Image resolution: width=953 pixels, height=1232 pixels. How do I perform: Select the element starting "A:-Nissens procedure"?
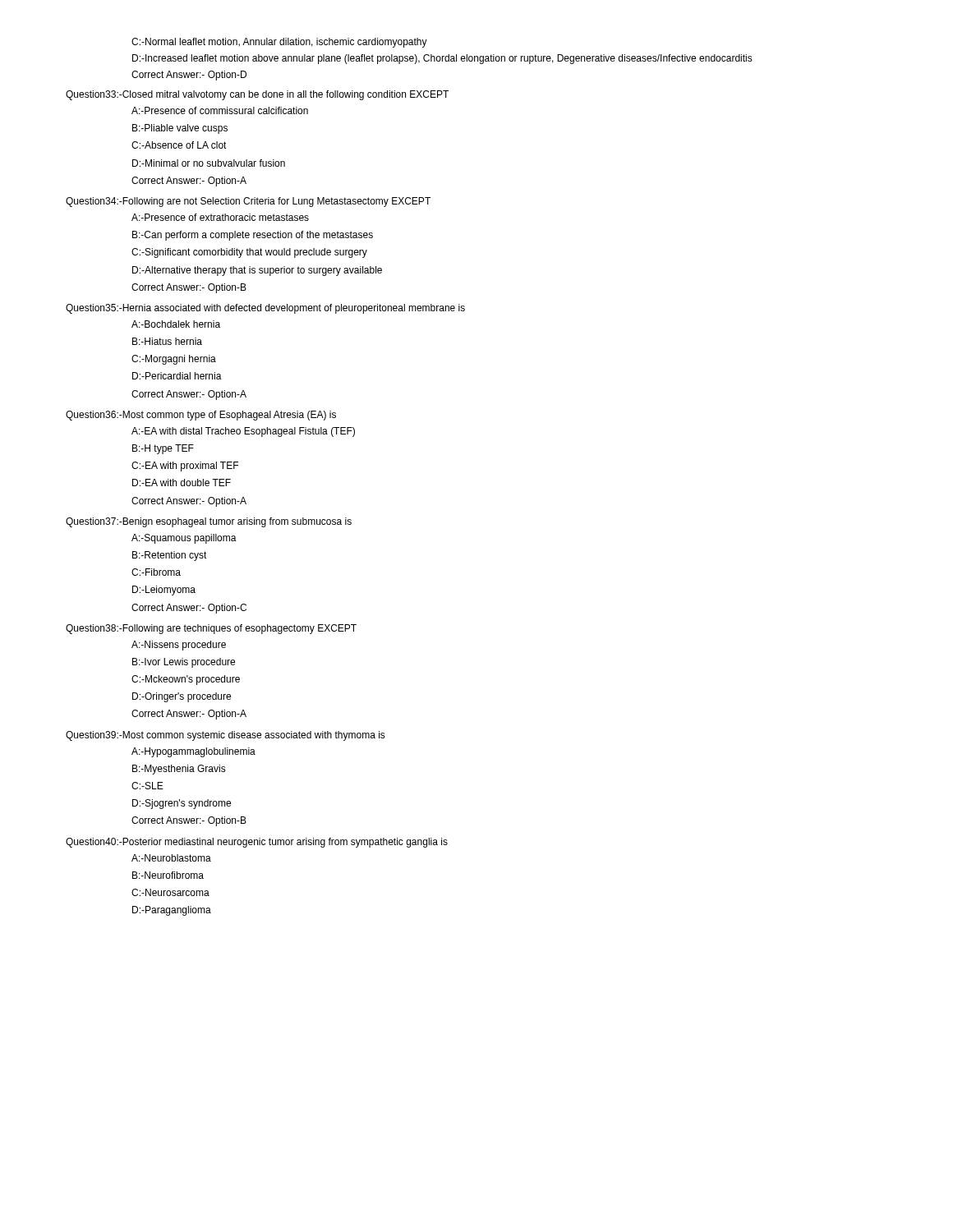179,645
